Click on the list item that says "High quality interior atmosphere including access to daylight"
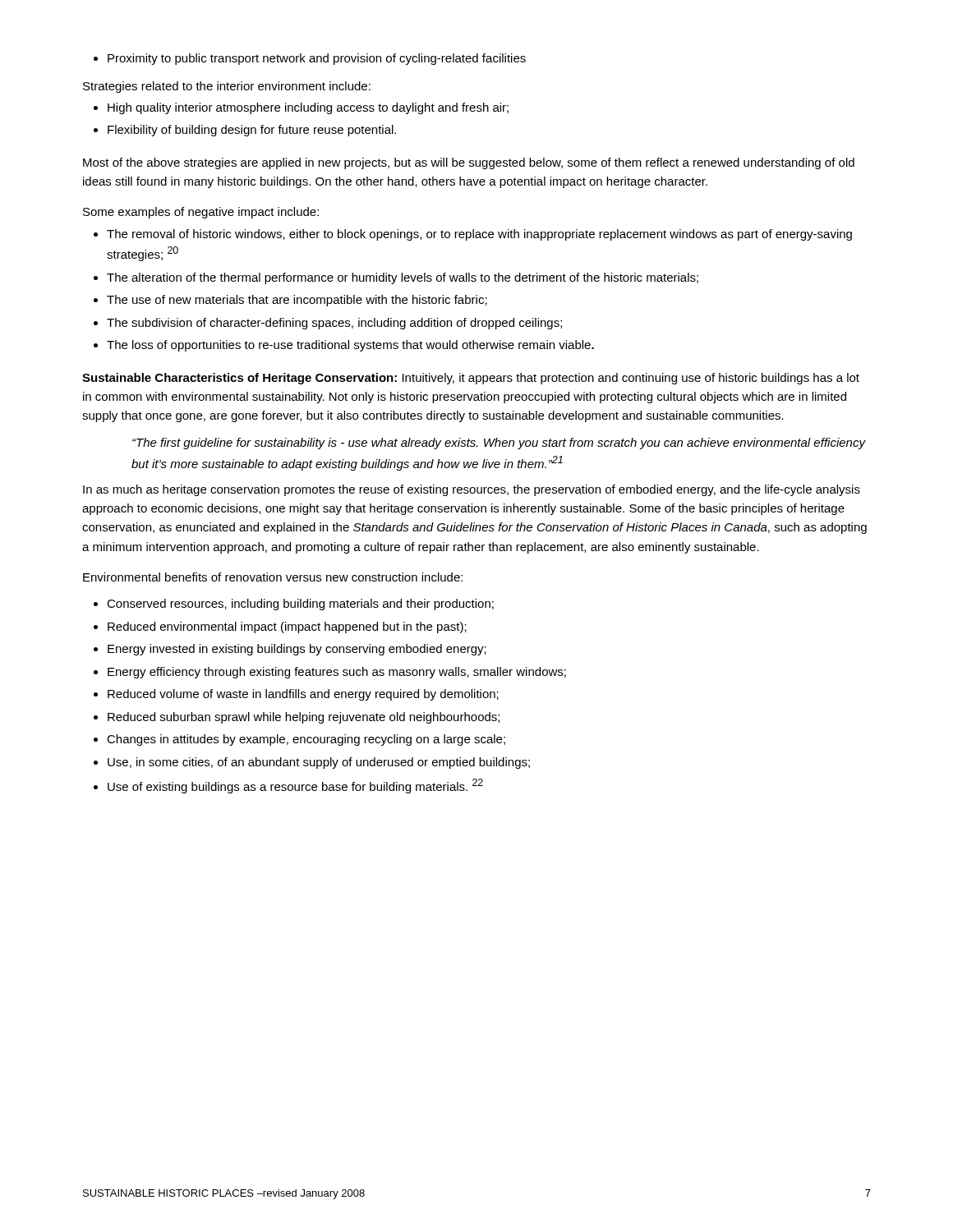This screenshot has width=953, height=1232. click(489, 108)
